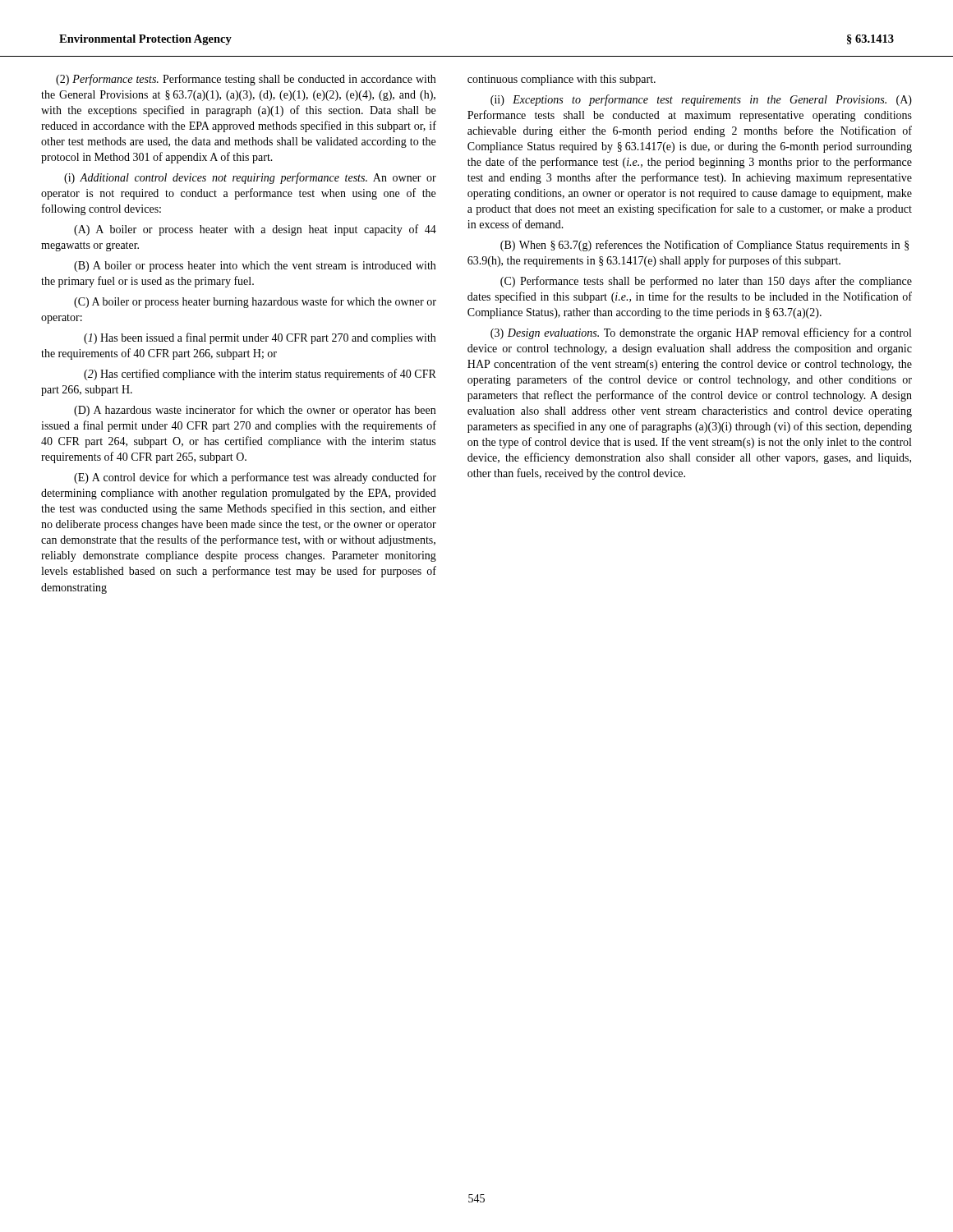
Task: Point to the block starting "(2) Performance tests. Performance testing"
Action: click(x=239, y=333)
